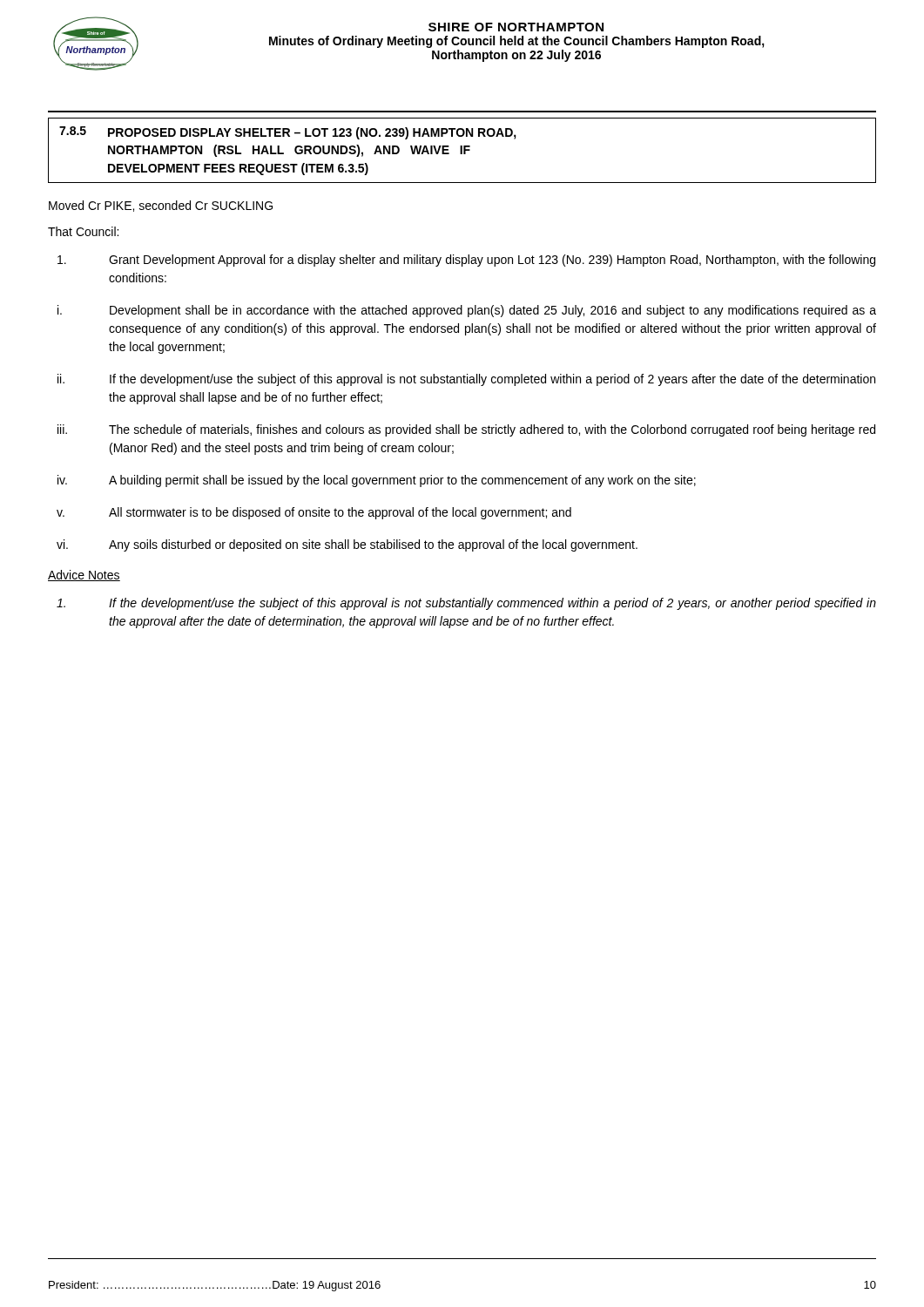The image size is (924, 1307).
Task: Point to "That Council:"
Action: [x=84, y=232]
